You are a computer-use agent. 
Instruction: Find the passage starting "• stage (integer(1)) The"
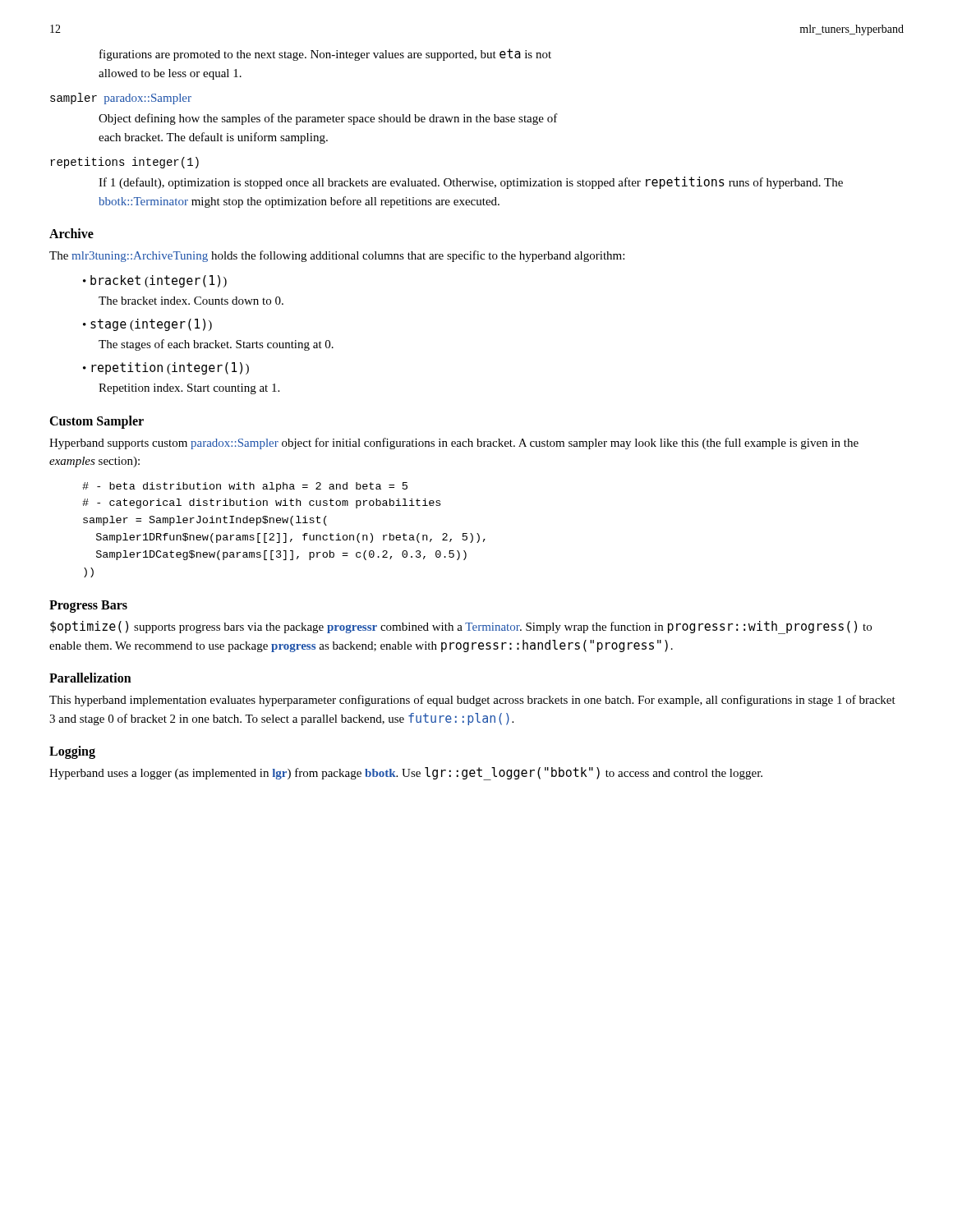pos(147,325)
